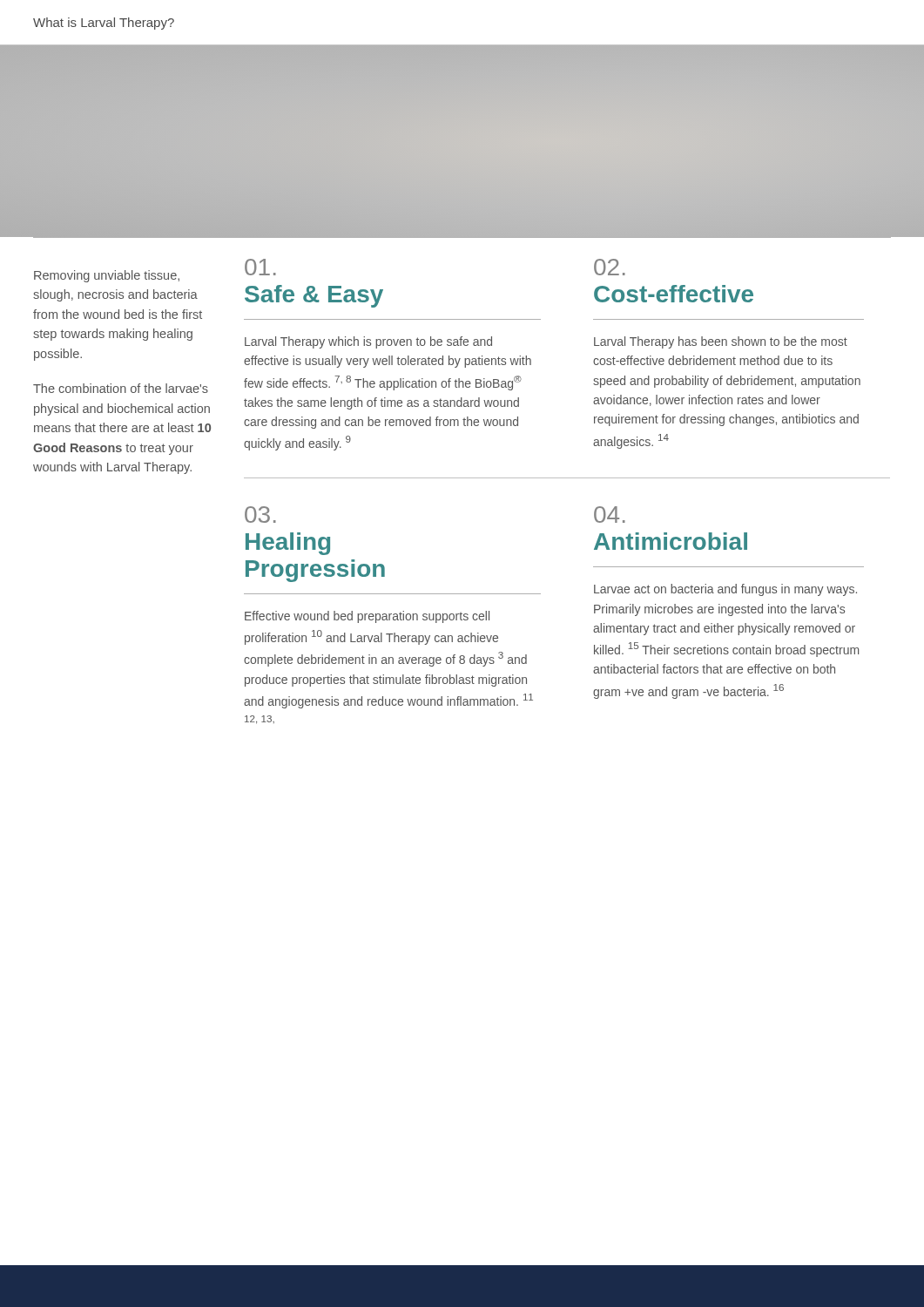Locate the section header with the text "04. Antimicrobial"
The image size is (924, 1307).
tap(728, 530)
